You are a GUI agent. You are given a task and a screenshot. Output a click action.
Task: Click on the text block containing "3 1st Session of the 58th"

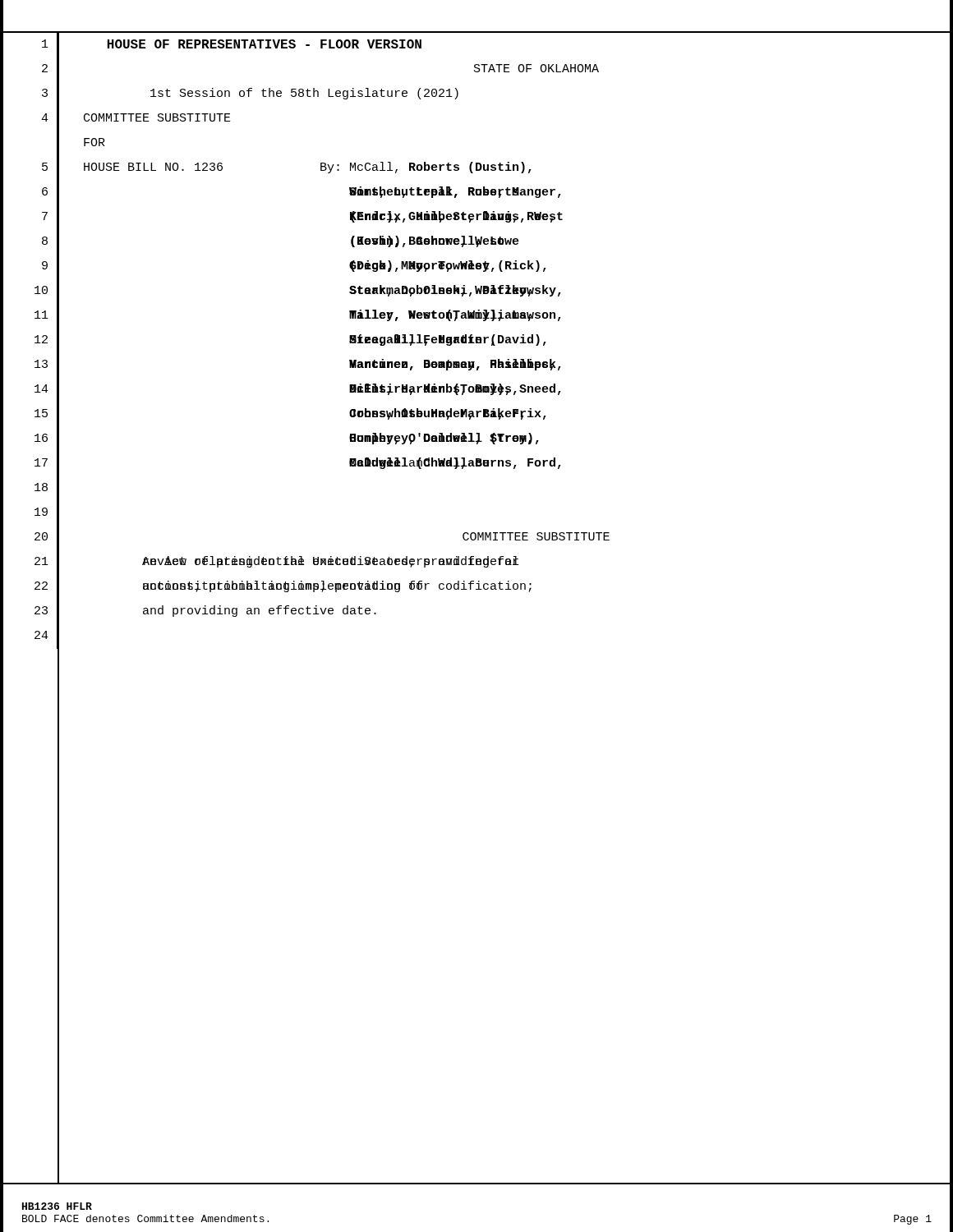click(419, 95)
